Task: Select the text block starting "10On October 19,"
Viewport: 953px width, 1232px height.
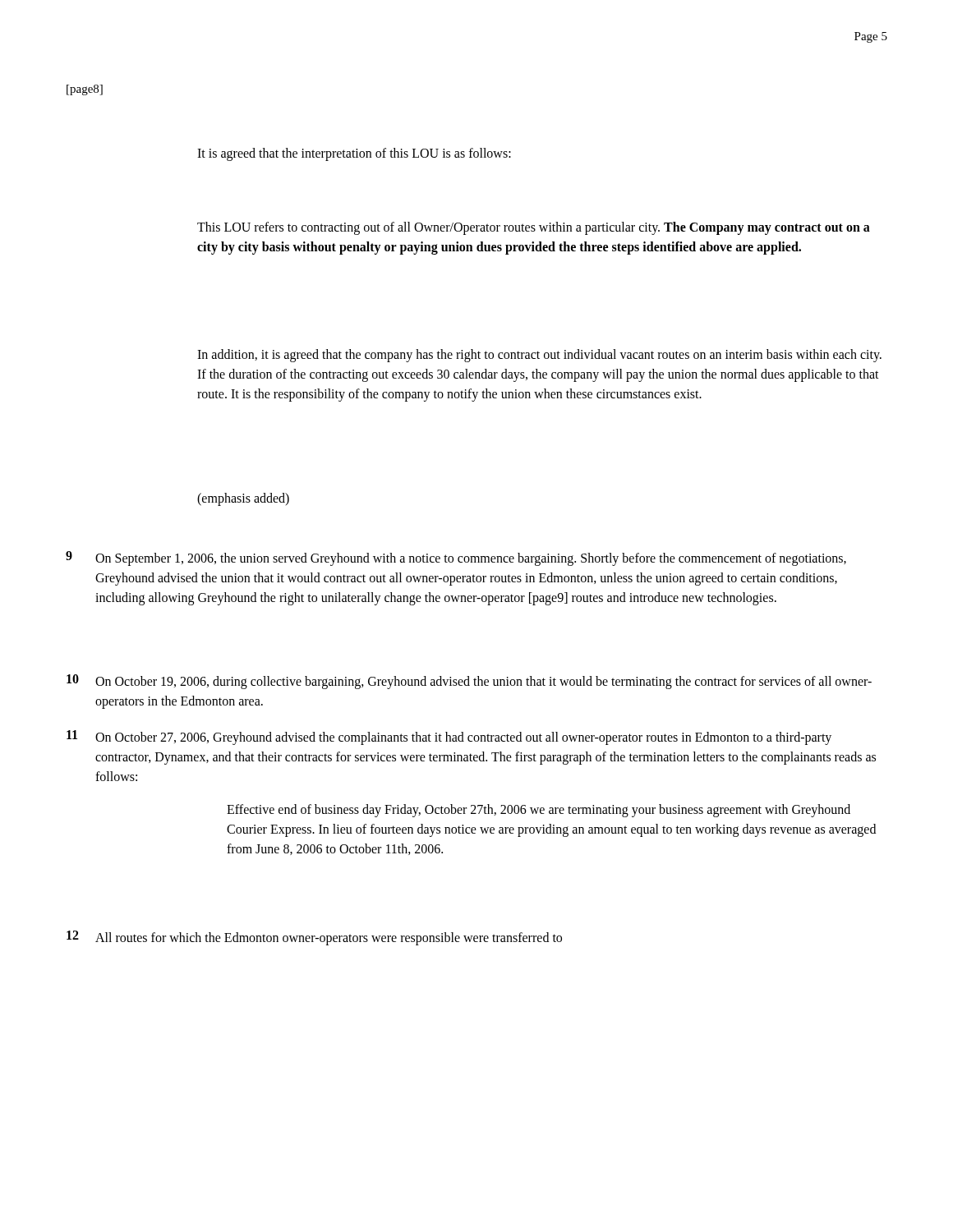Action: click(475, 692)
